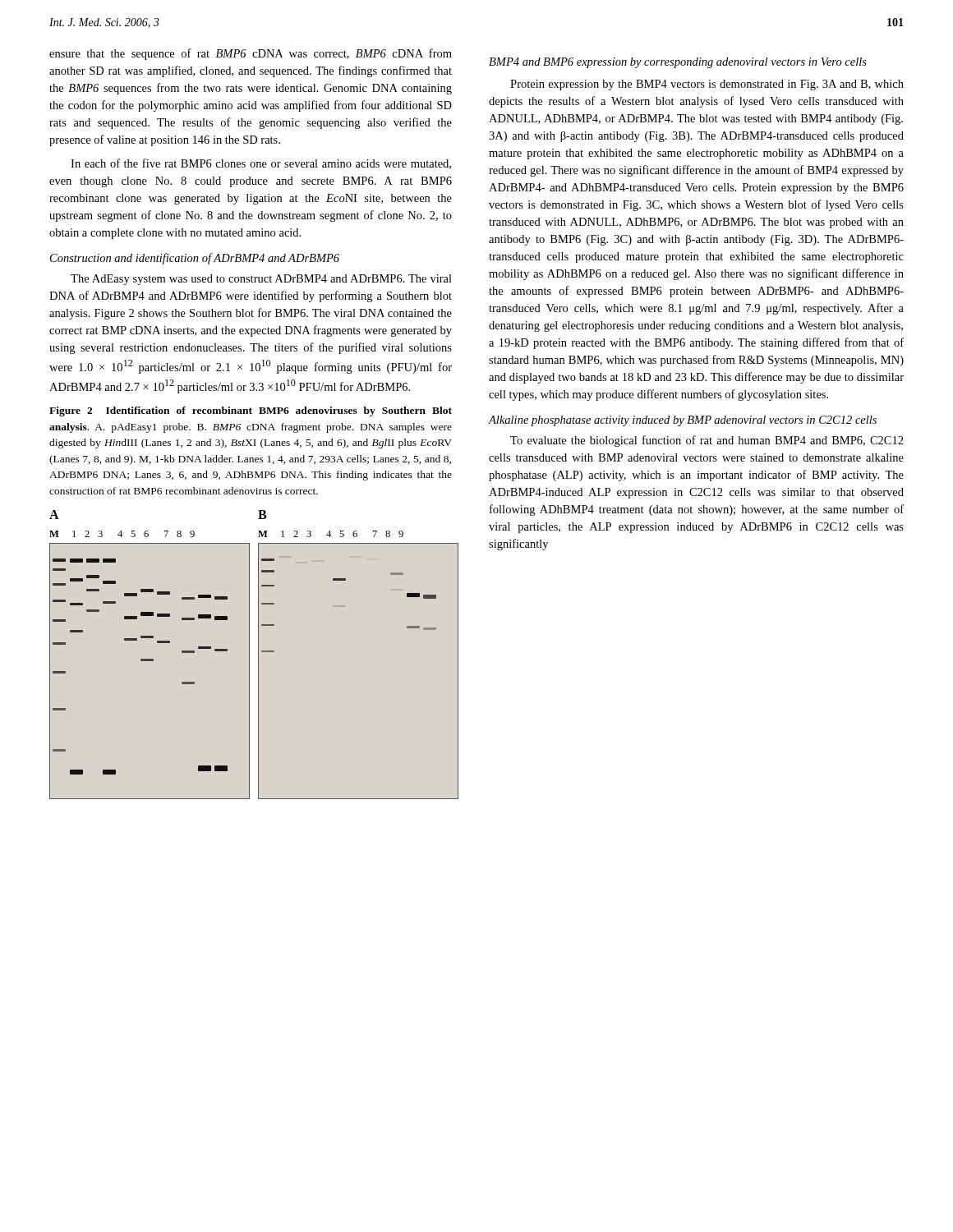Where is the passage that starts "Protein expression by the"?
Viewport: 953px width, 1232px height.
pos(696,240)
